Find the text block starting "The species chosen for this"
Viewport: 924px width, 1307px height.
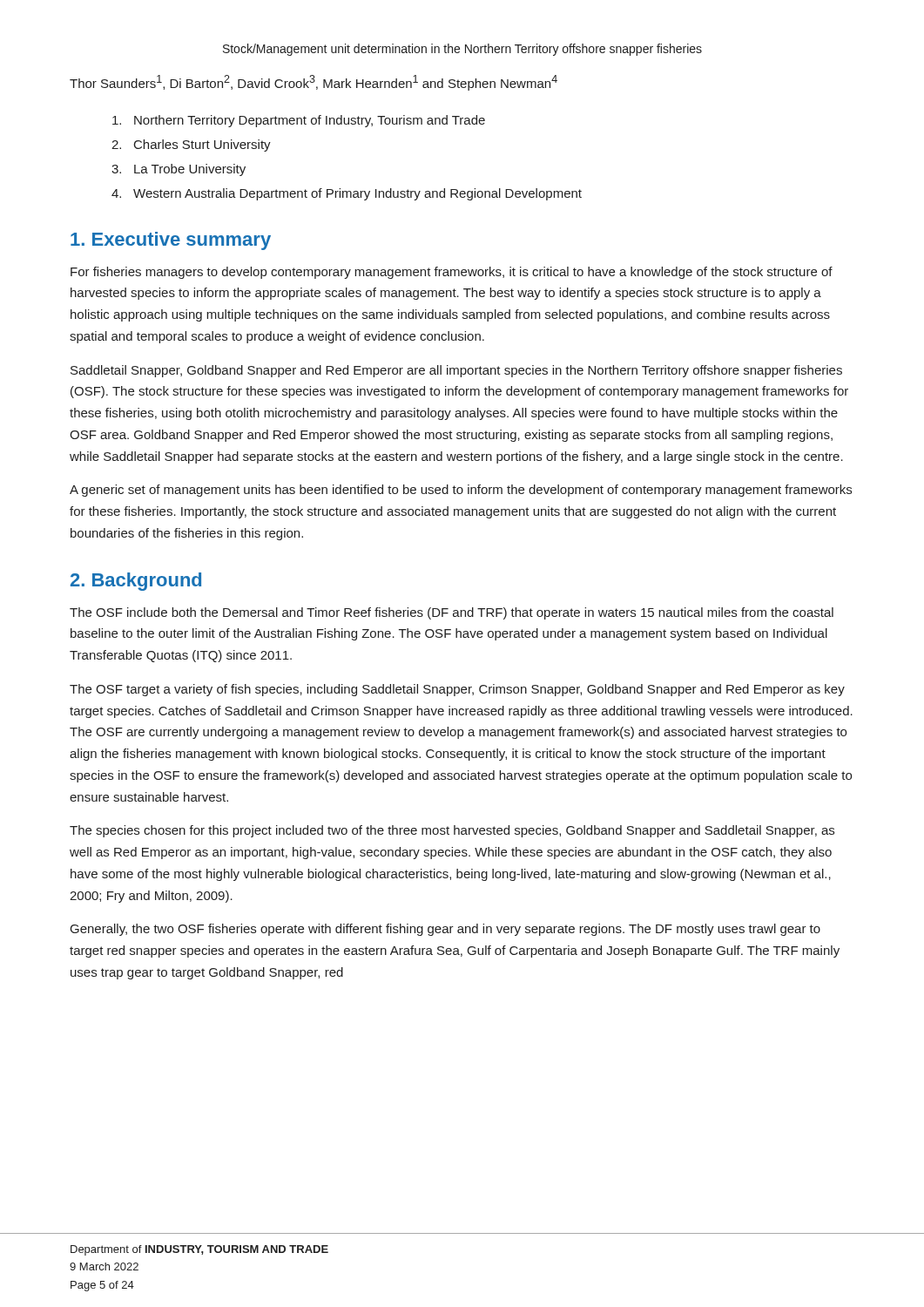tap(452, 862)
